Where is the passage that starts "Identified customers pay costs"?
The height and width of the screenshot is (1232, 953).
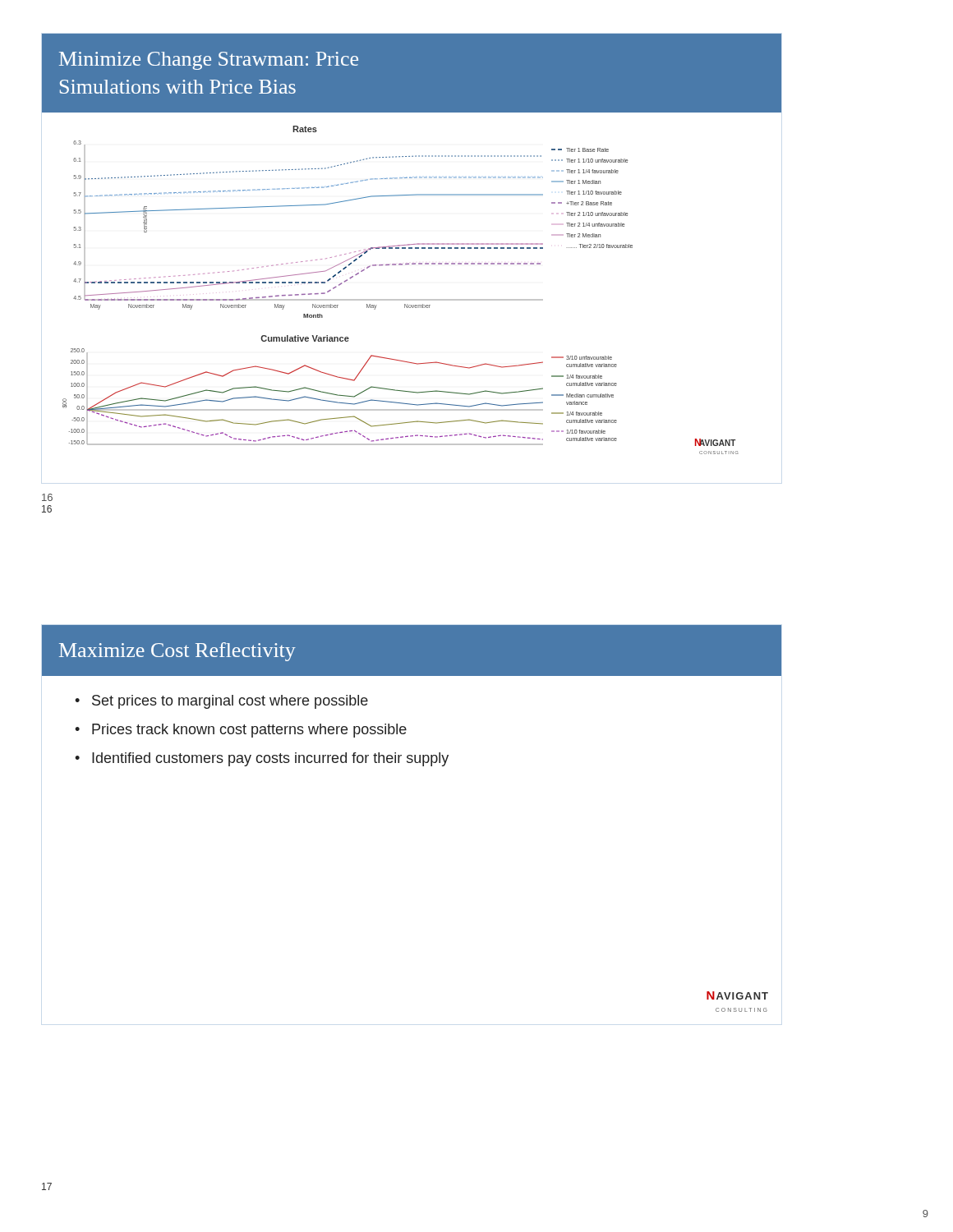tap(270, 758)
